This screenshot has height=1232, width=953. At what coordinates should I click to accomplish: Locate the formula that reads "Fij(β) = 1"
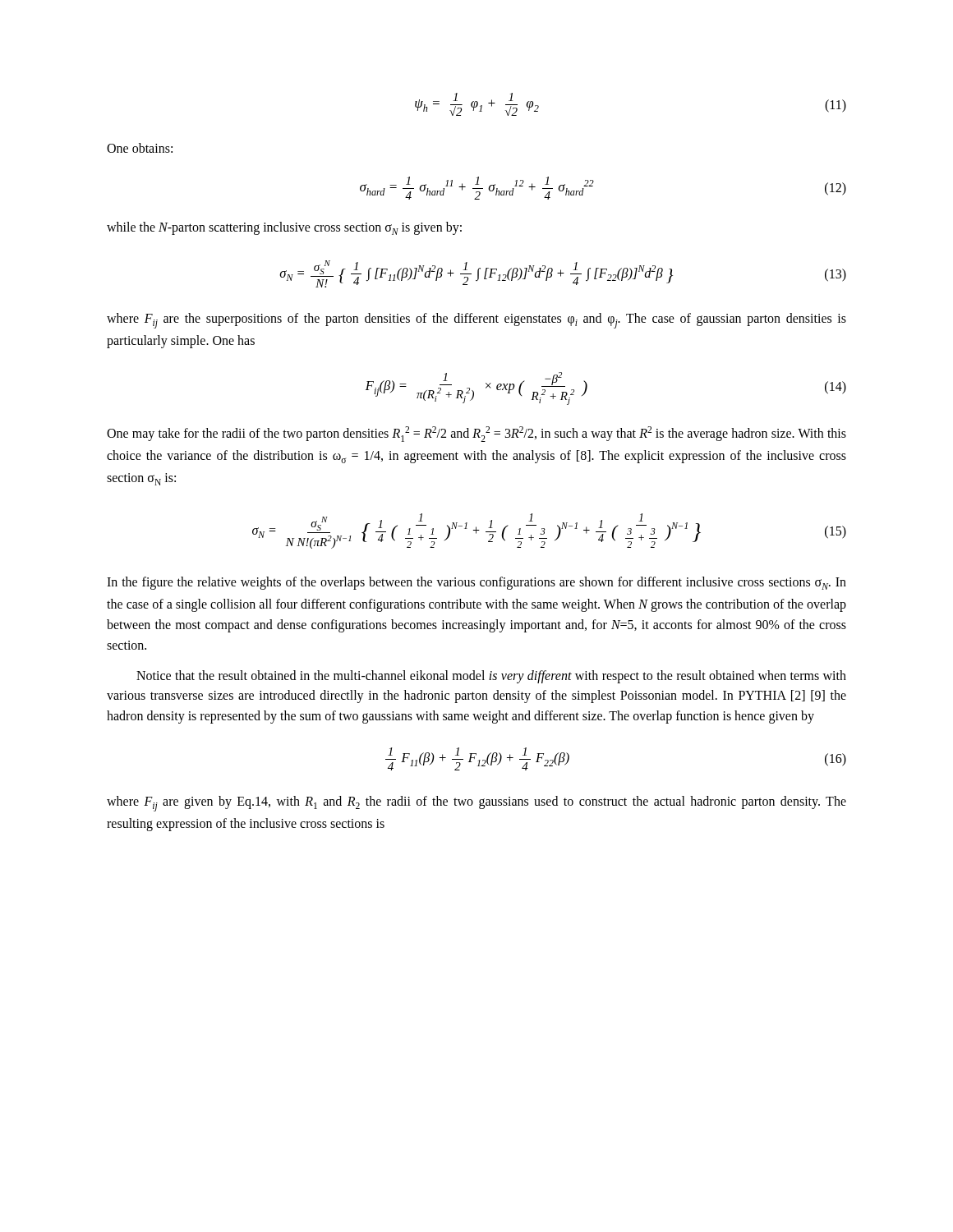[x=606, y=387]
